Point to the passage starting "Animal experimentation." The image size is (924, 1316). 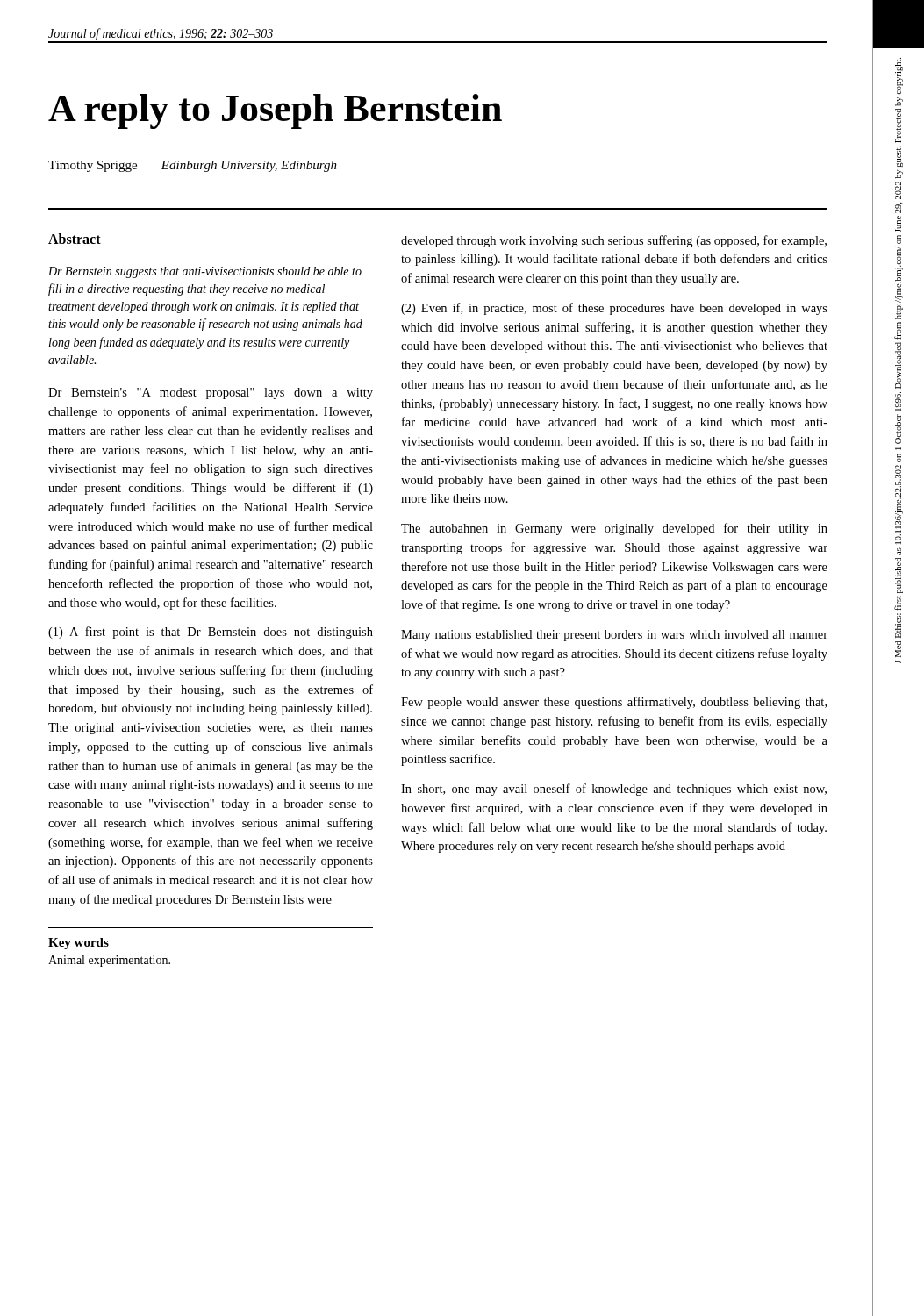[x=109, y=961]
